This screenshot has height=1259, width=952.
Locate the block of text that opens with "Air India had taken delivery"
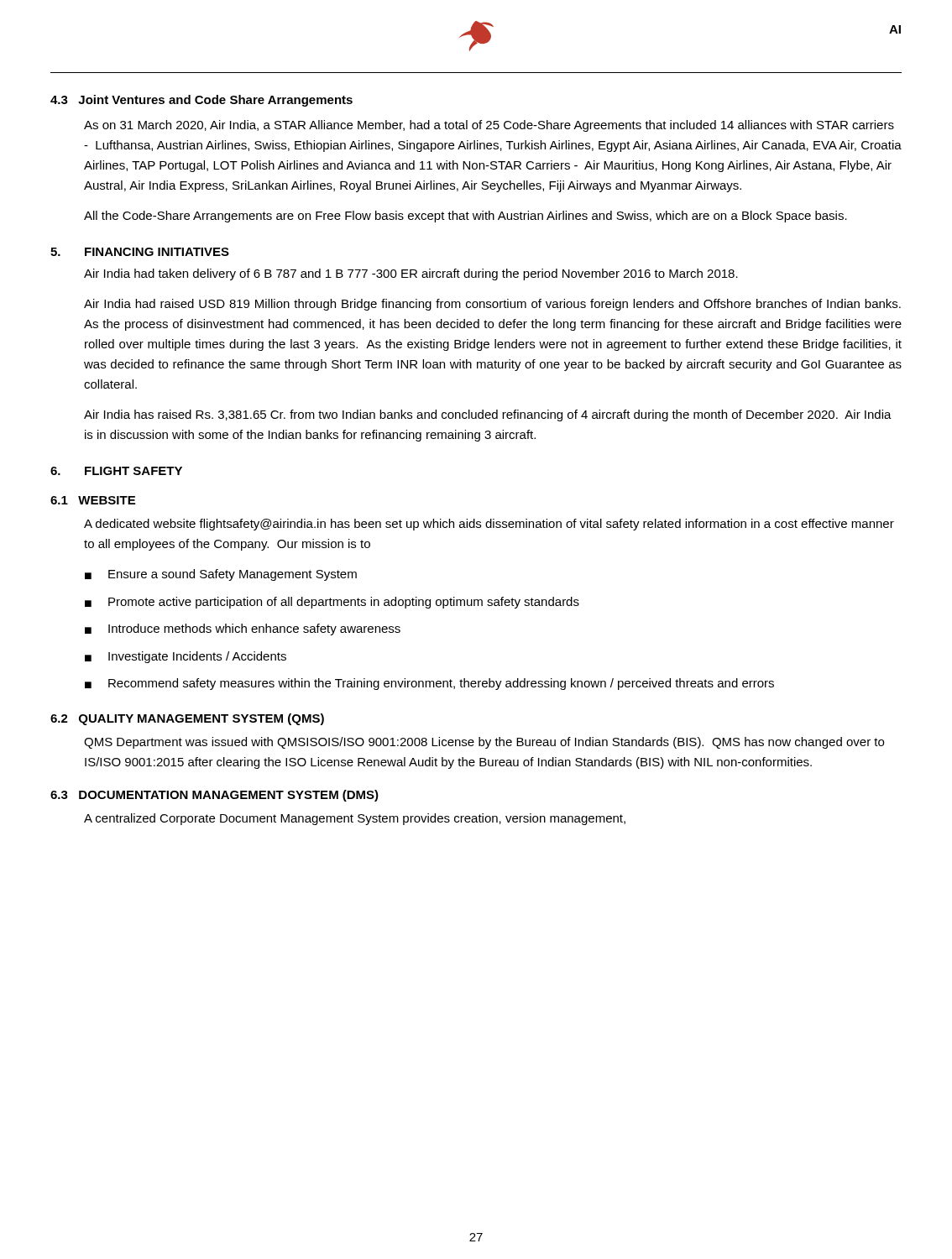[x=411, y=273]
